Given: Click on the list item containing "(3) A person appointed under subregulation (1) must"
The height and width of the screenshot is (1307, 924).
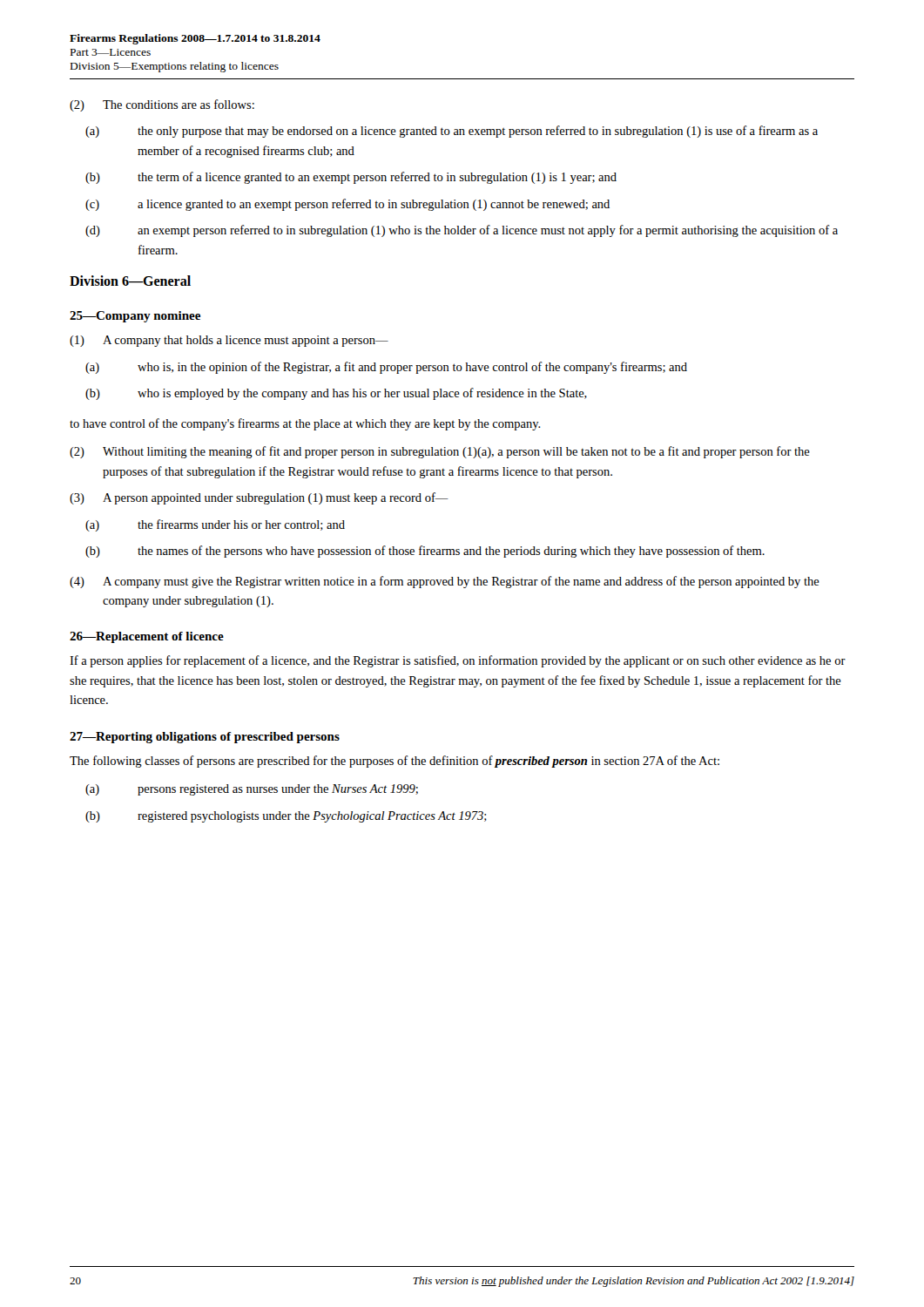Looking at the screenshot, I should [259, 498].
